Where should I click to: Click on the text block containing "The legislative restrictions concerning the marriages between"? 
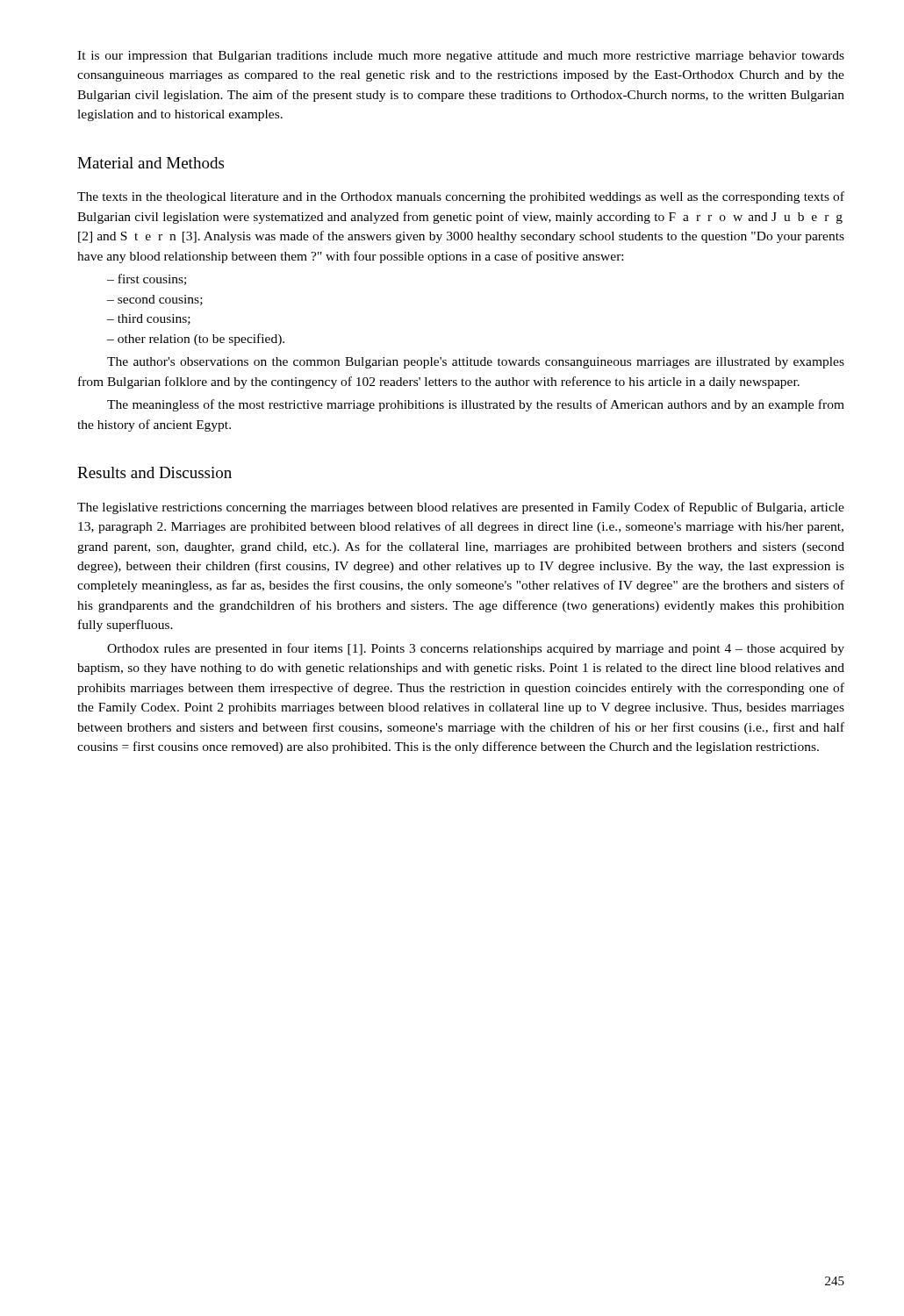click(461, 566)
